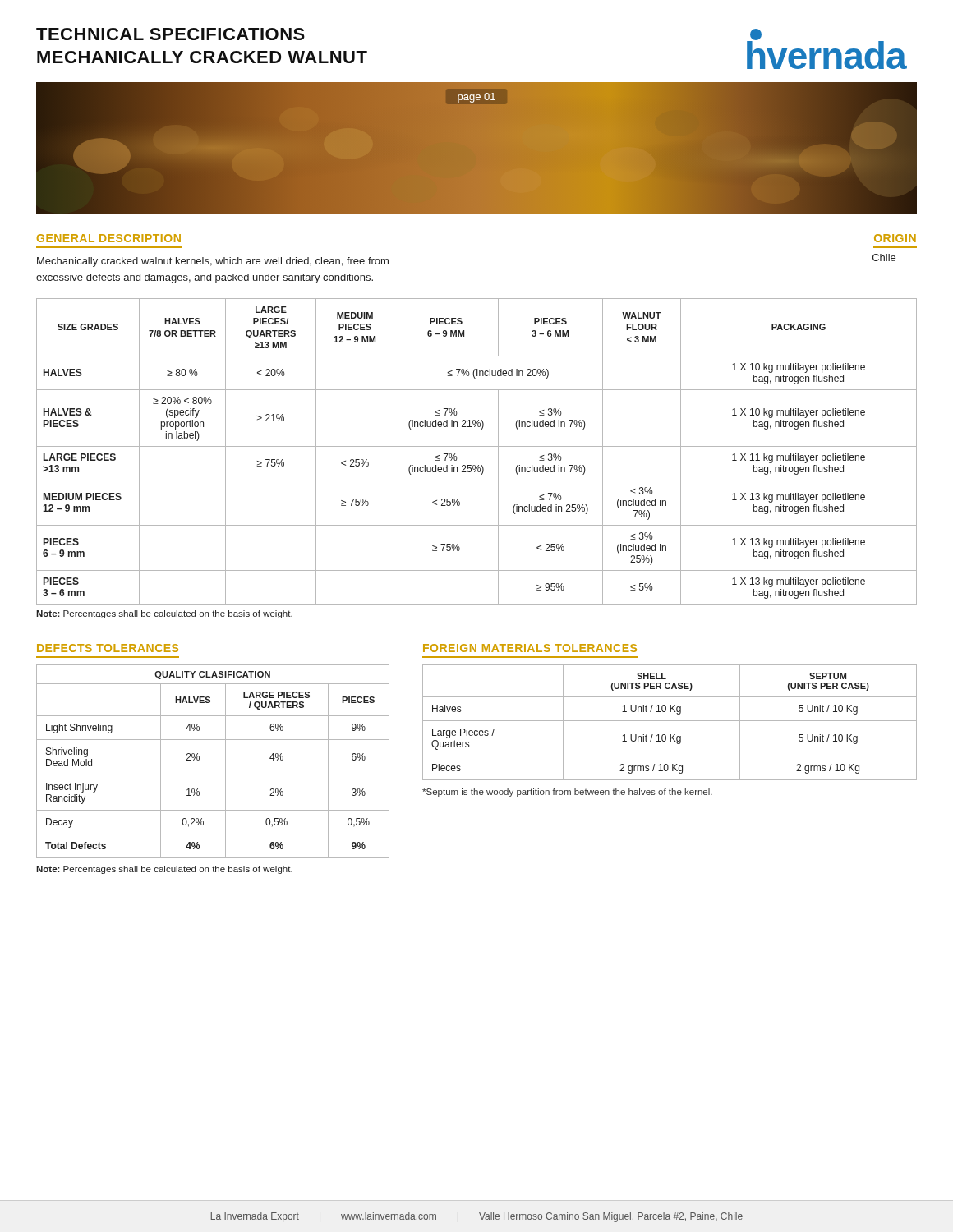
Task: Click on the table containing "PIECES 6 – 9"
Action: (x=476, y=459)
